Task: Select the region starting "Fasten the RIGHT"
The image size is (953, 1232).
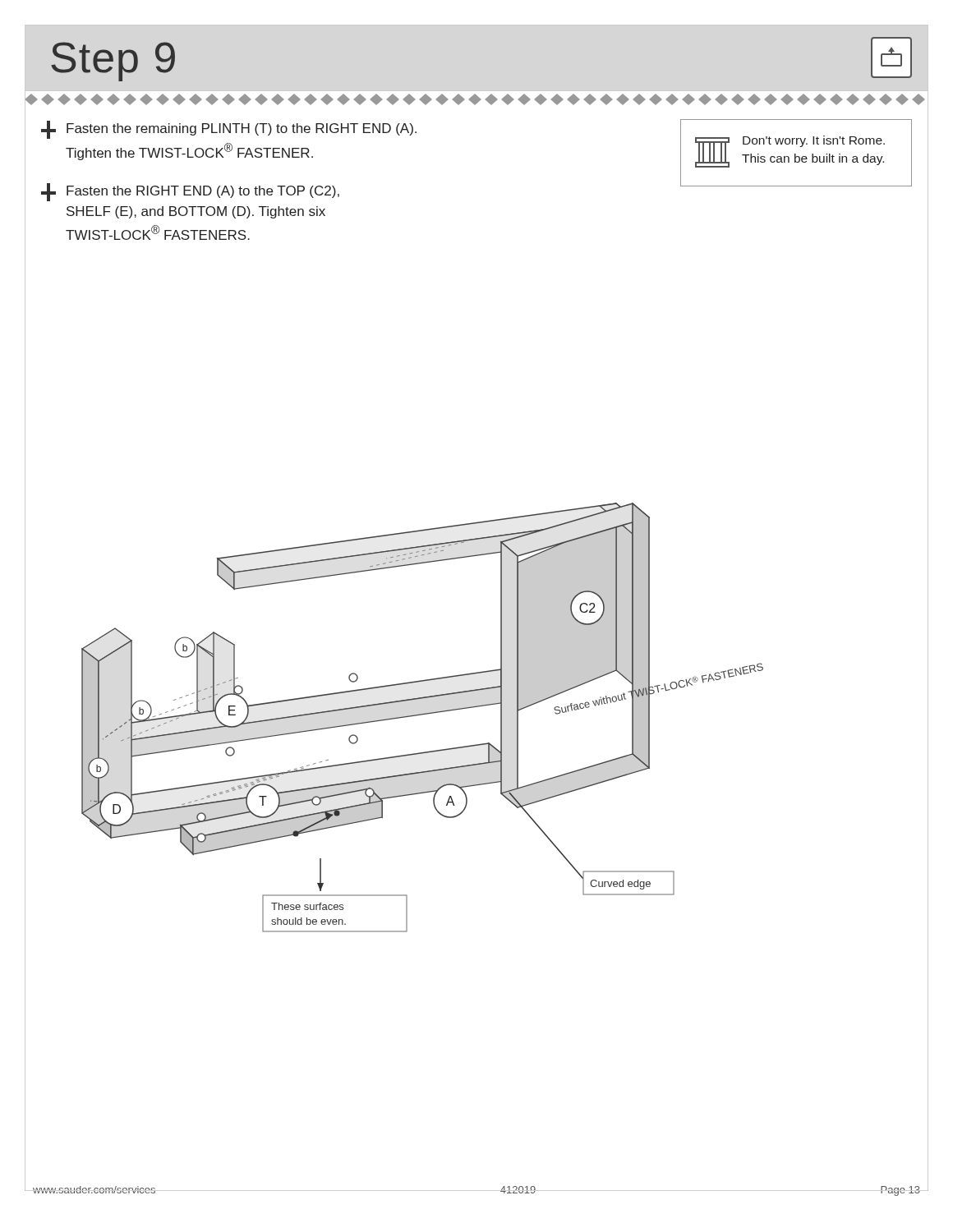Action: tap(191, 214)
